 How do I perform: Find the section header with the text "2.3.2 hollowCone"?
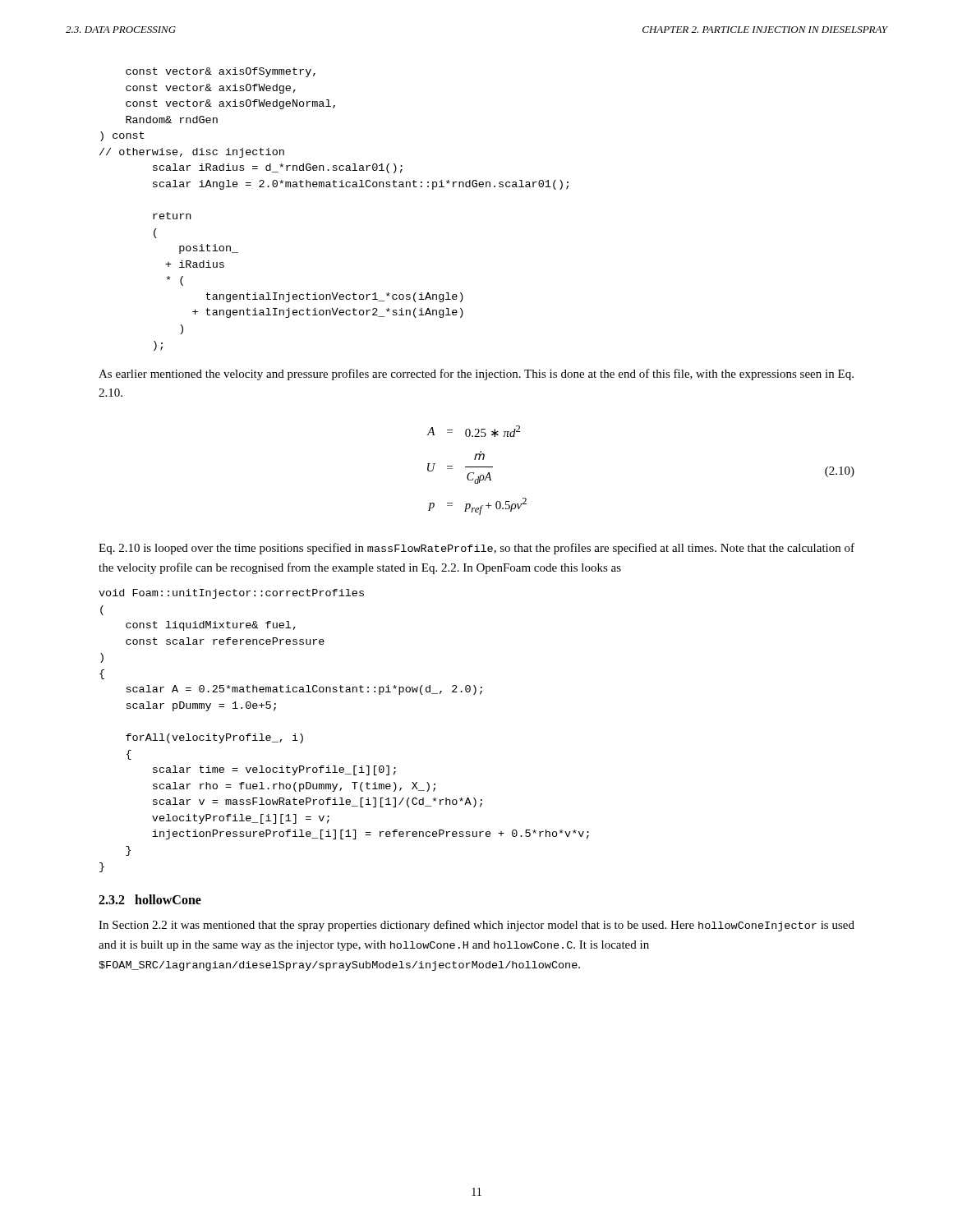point(150,900)
